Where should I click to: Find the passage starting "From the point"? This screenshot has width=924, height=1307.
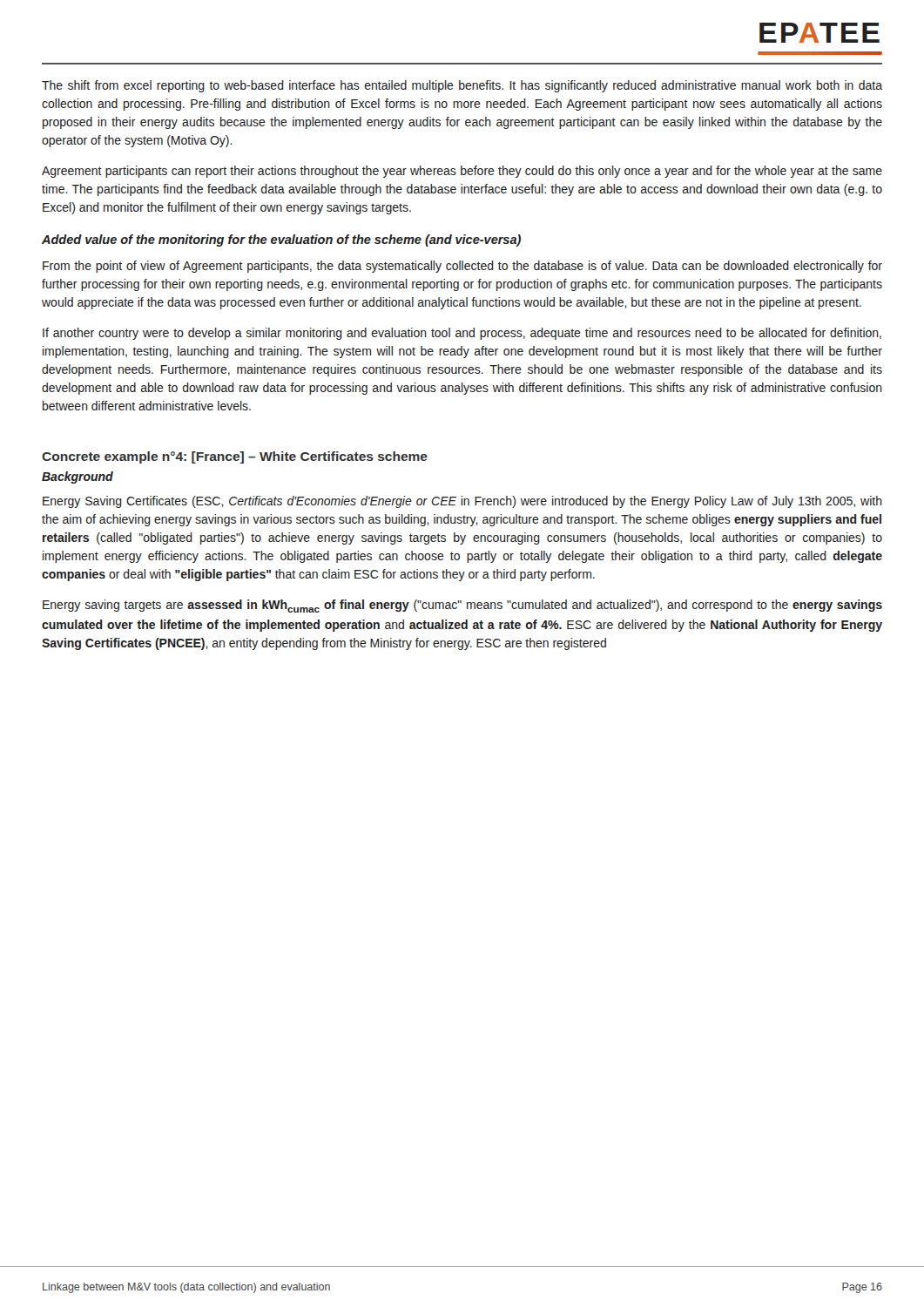462,285
